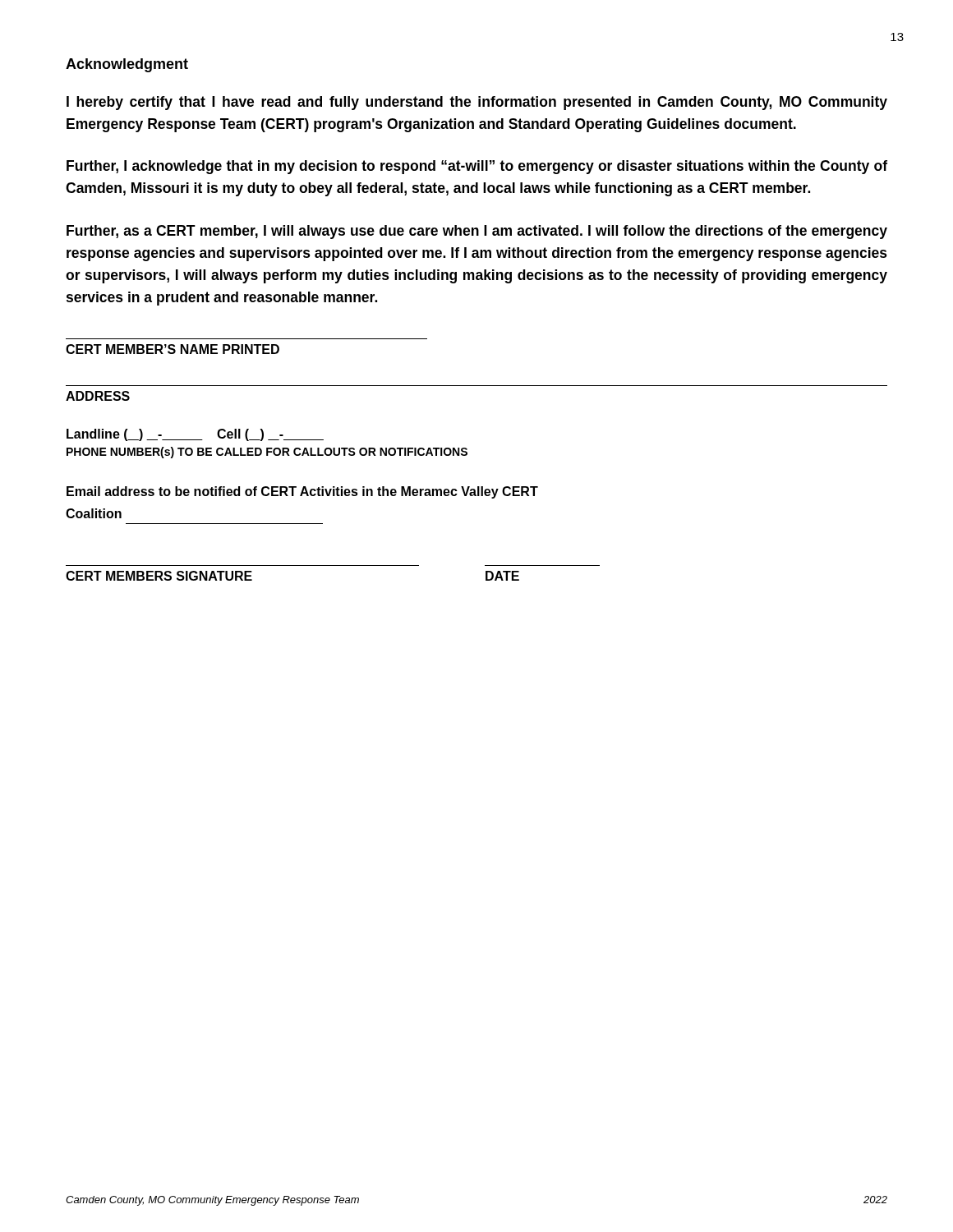
Task: Locate the block of text that opens with "Further, I acknowledge that in my"
Action: point(476,177)
